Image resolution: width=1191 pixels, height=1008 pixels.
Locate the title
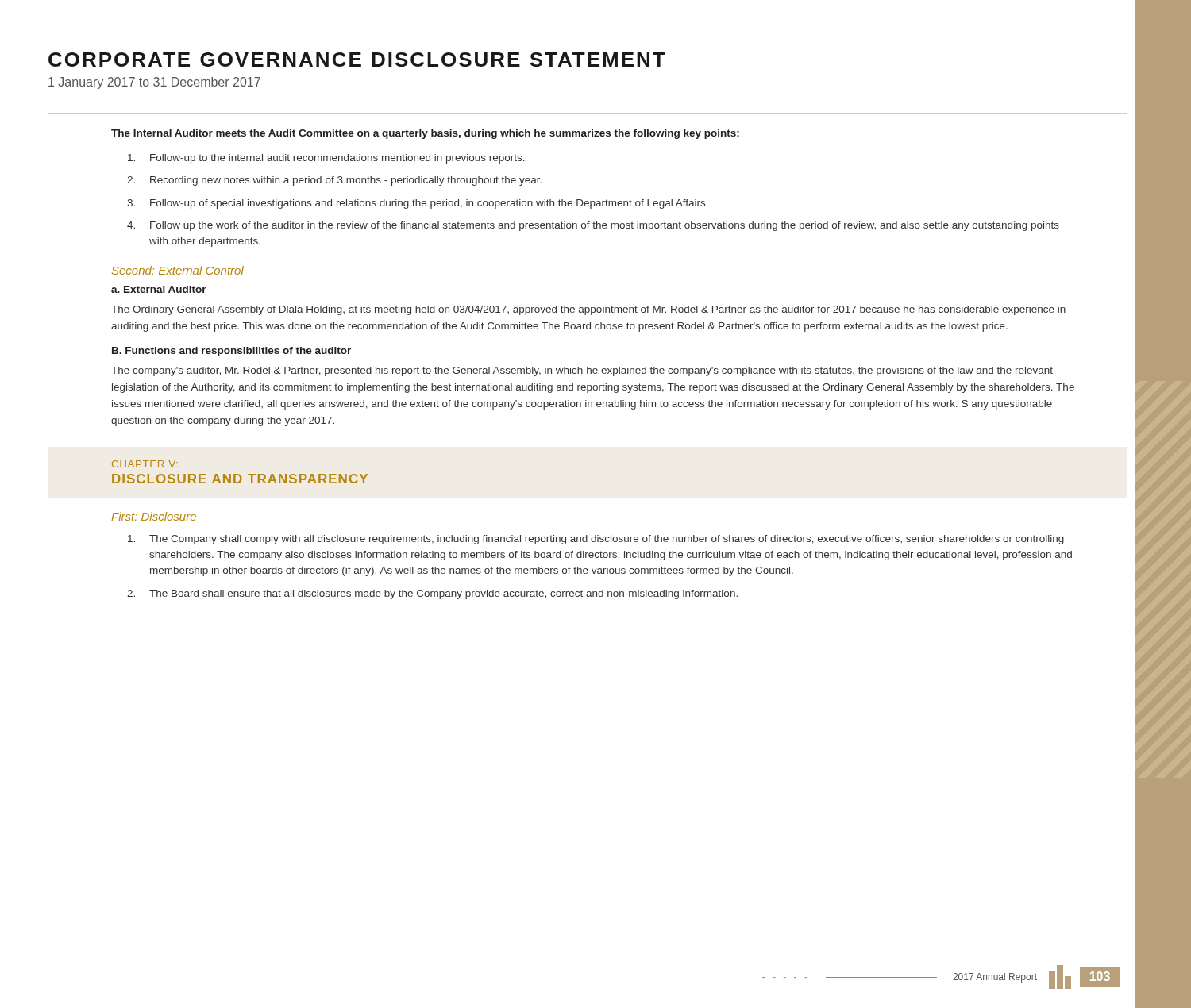[588, 69]
